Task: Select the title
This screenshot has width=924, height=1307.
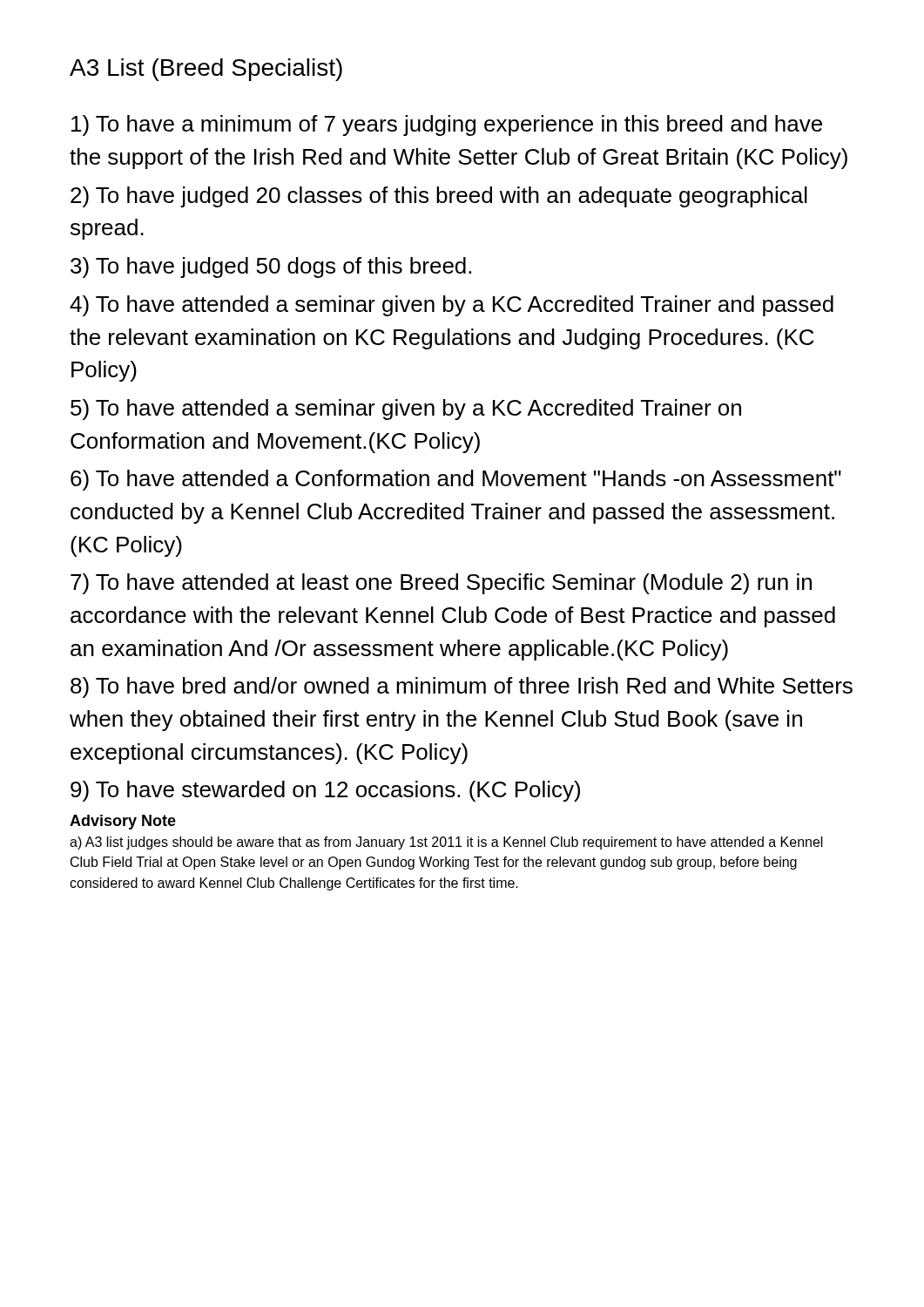Action: [207, 68]
